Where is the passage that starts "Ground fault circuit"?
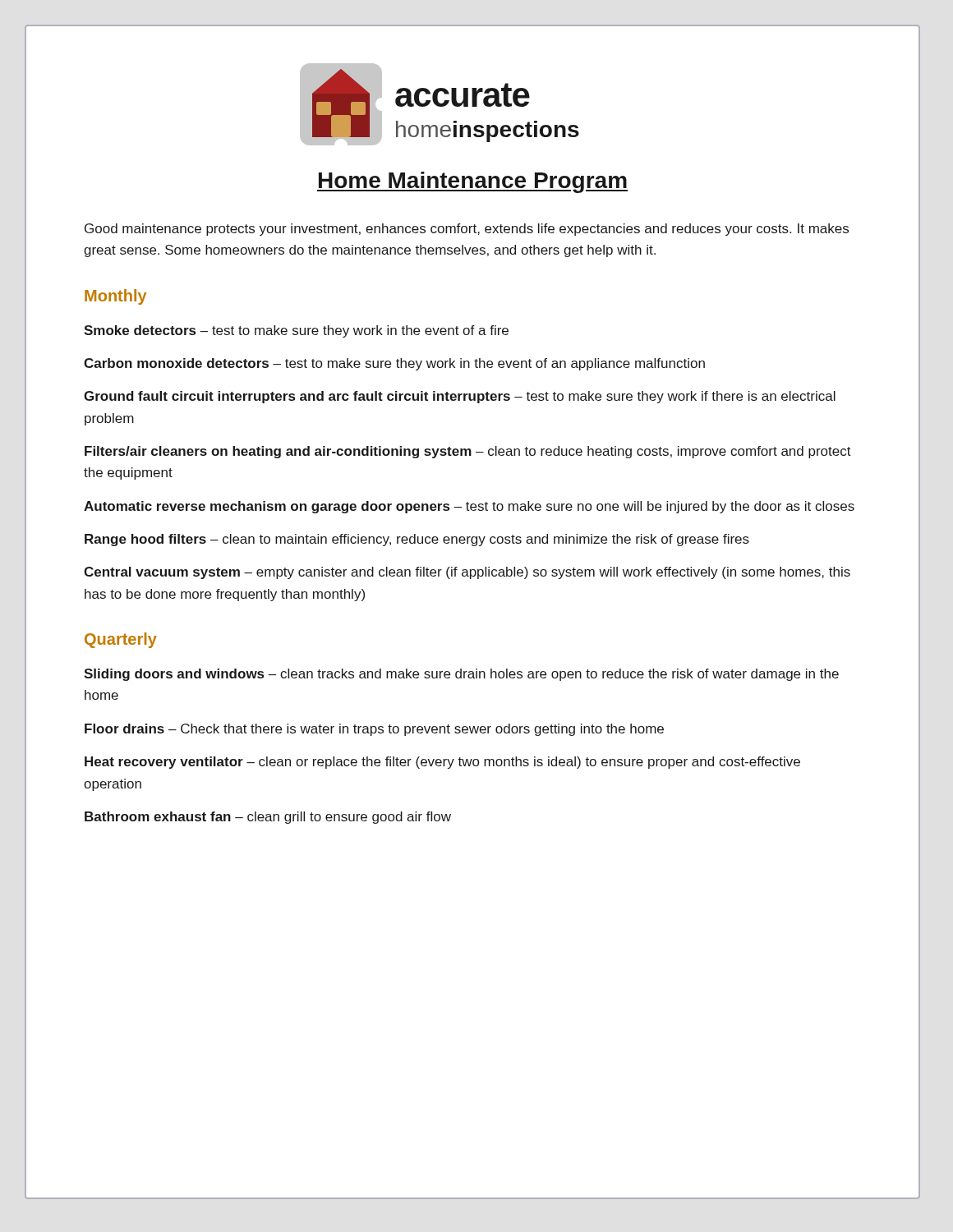 pos(460,407)
